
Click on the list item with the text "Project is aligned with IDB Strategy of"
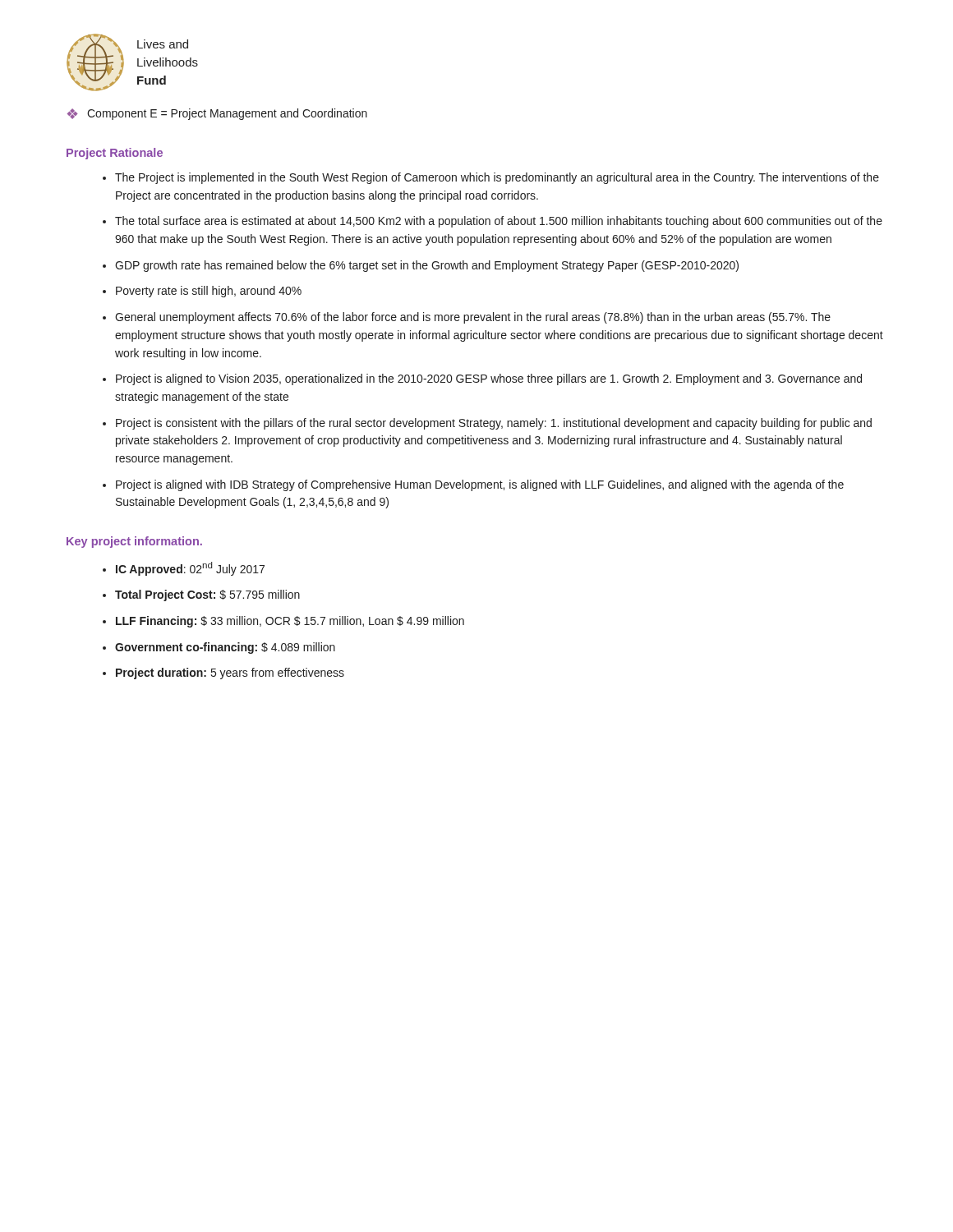(x=479, y=493)
